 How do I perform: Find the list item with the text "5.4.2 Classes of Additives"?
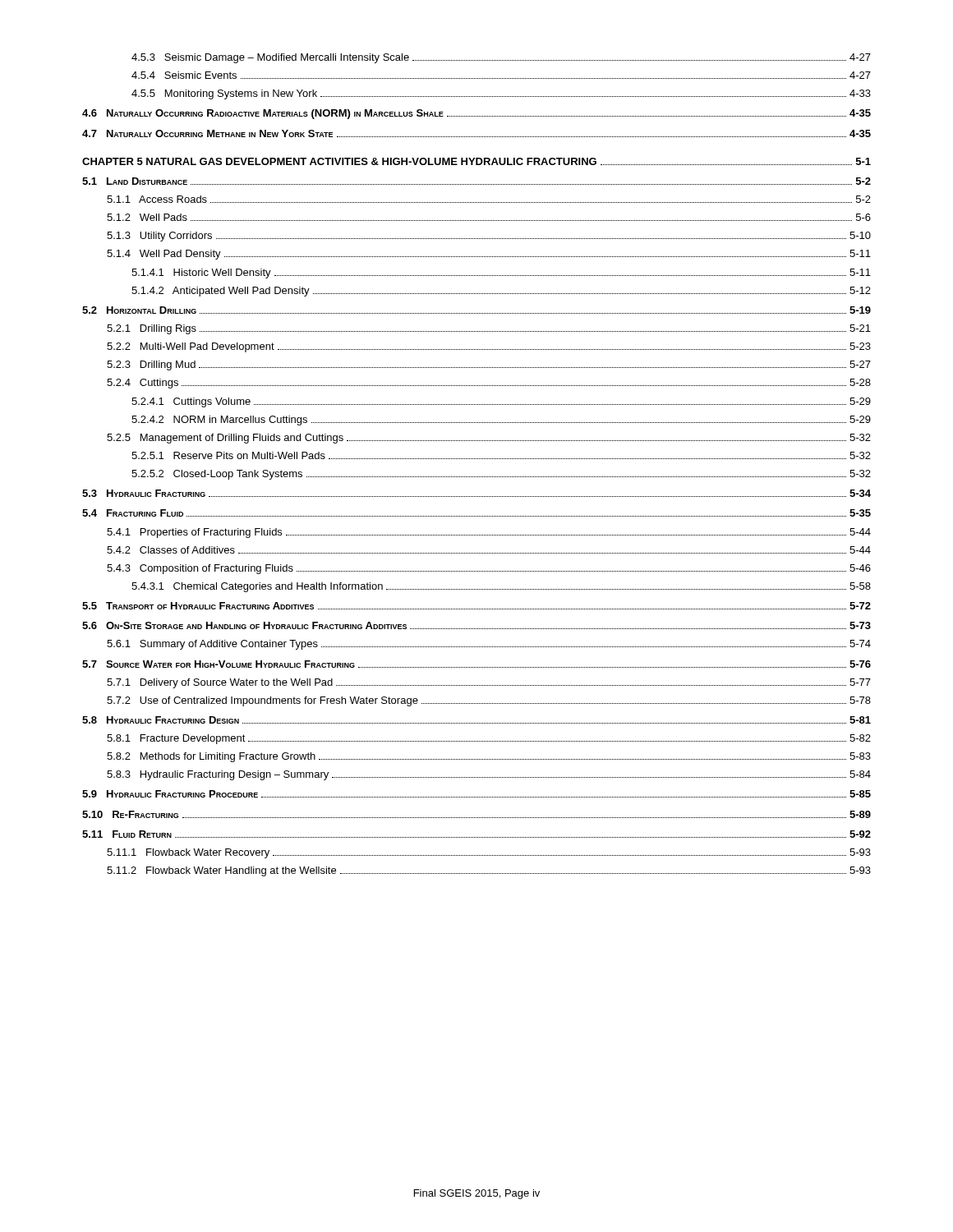[489, 550]
